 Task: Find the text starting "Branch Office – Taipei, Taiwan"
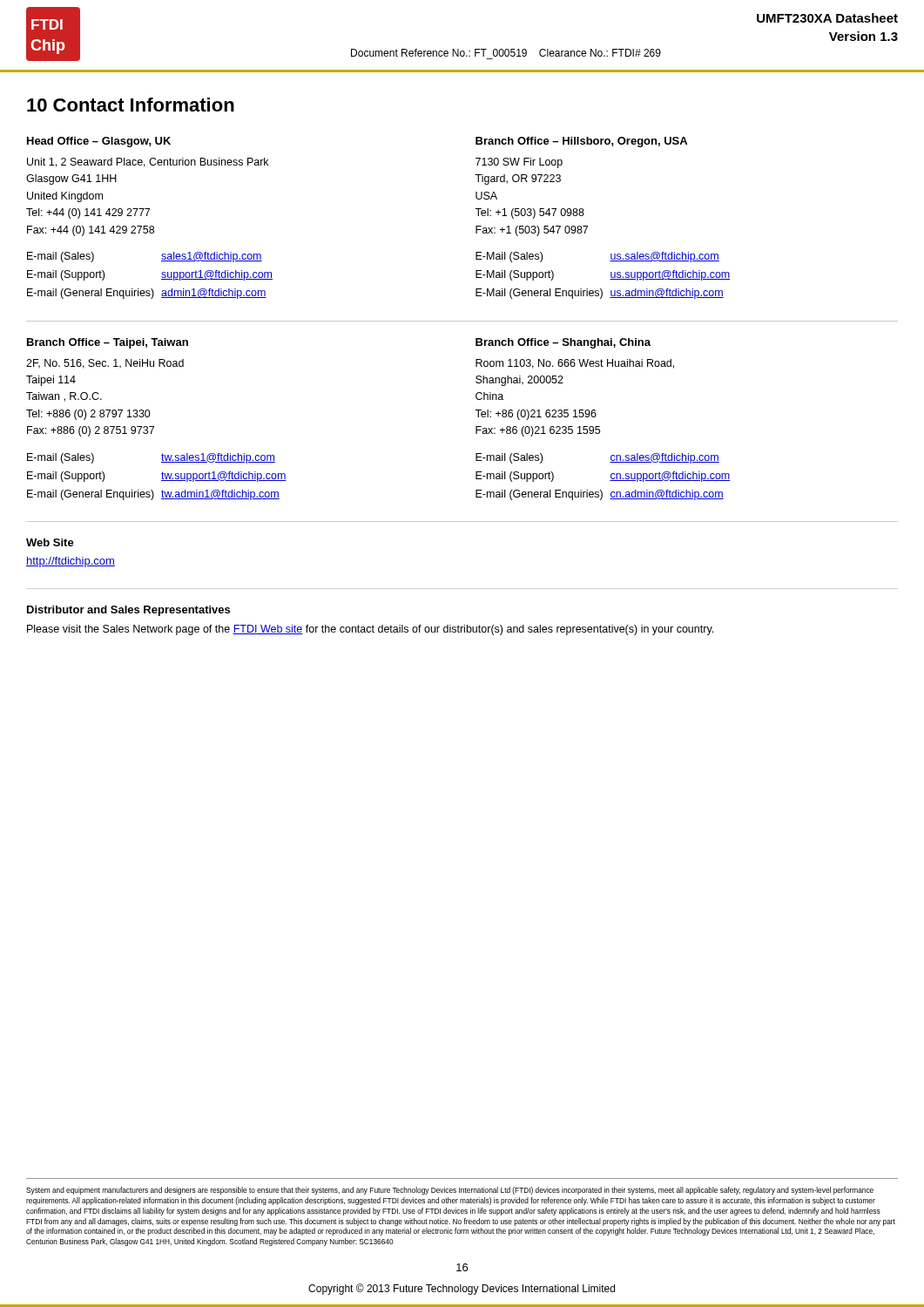[107, 342]
